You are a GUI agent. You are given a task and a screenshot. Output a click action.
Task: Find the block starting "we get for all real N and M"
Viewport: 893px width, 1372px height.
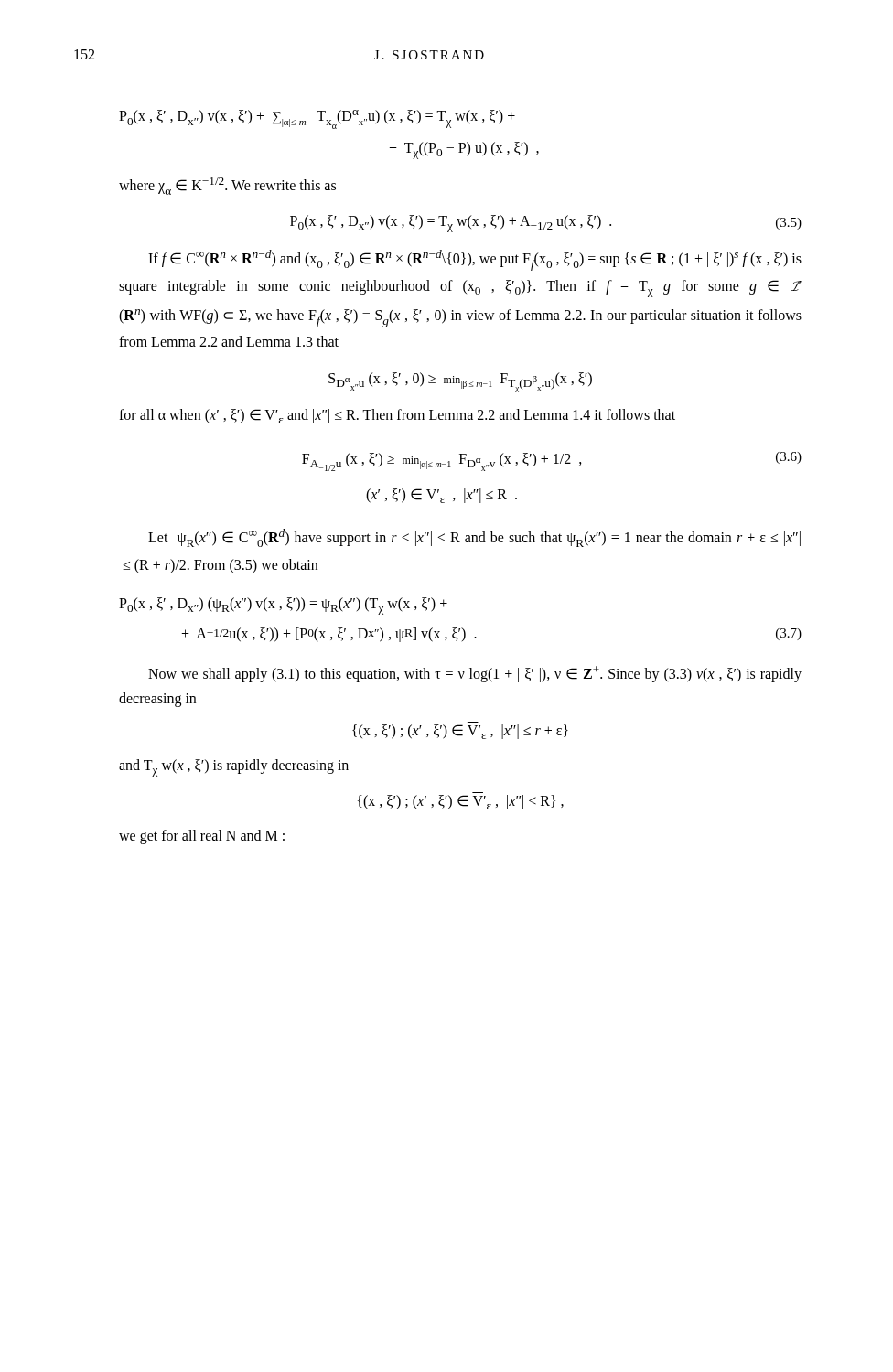202,835
